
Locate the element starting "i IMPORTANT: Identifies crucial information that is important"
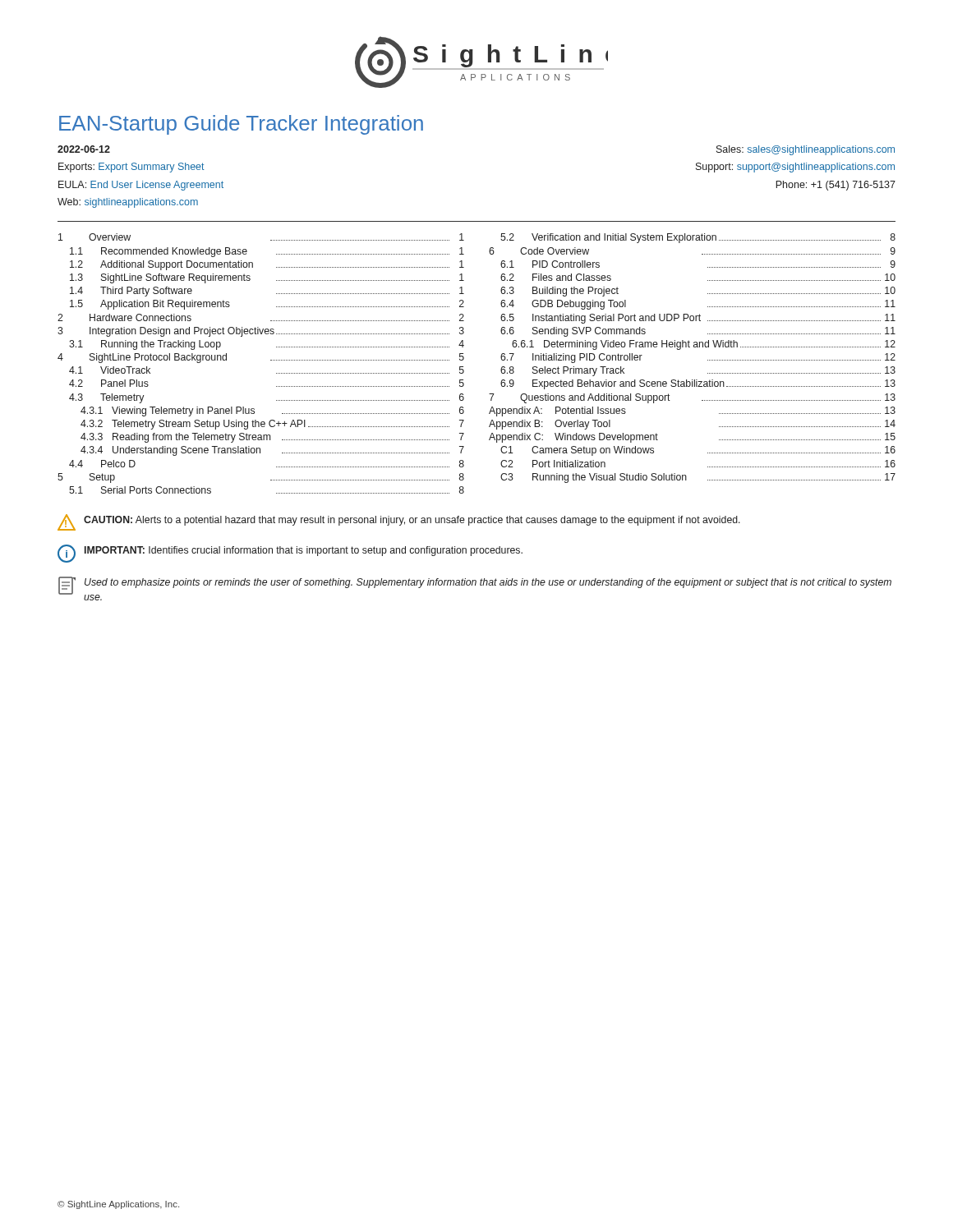[290, 556]
